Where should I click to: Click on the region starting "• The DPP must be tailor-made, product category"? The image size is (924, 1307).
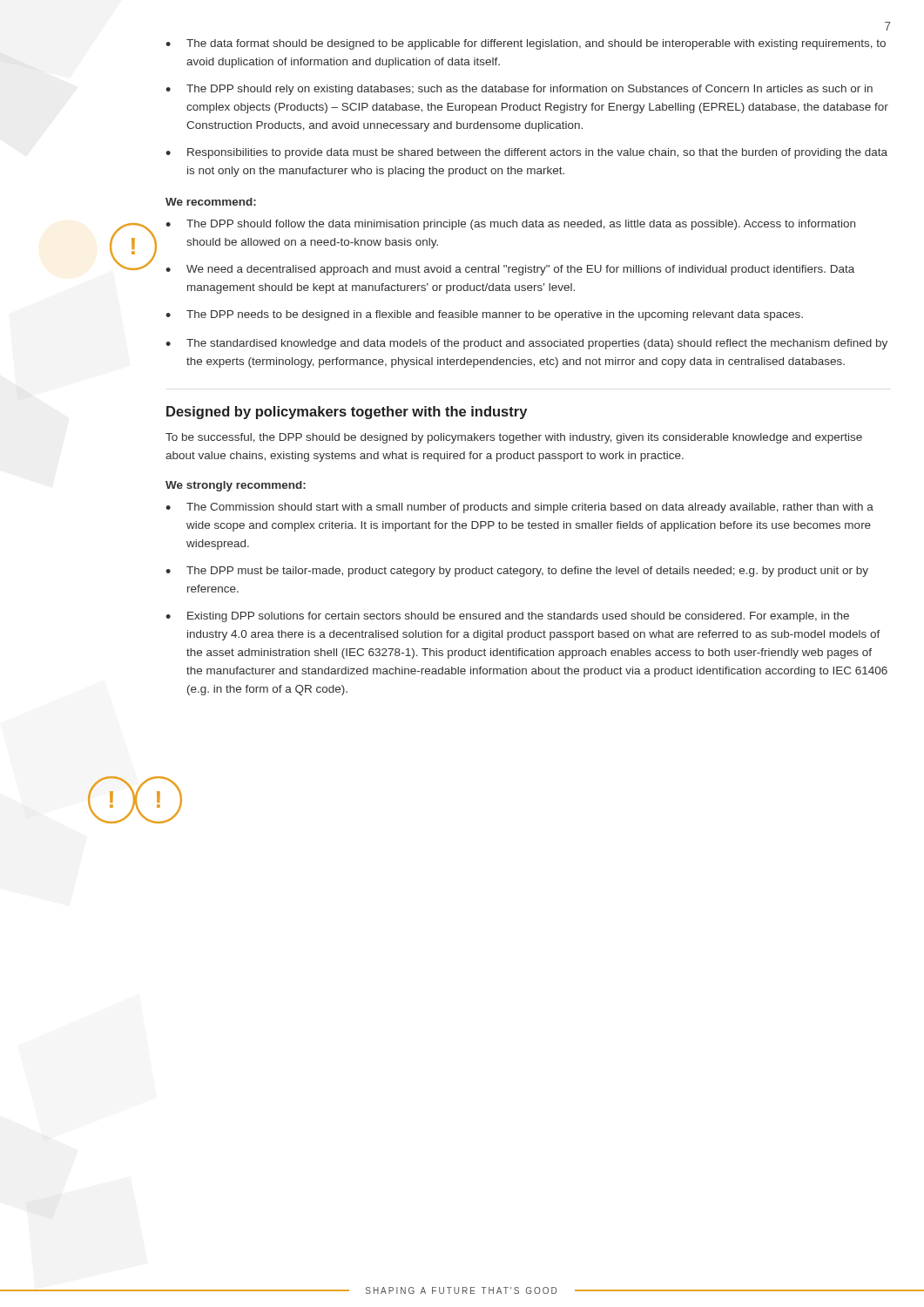pos(528,580)
